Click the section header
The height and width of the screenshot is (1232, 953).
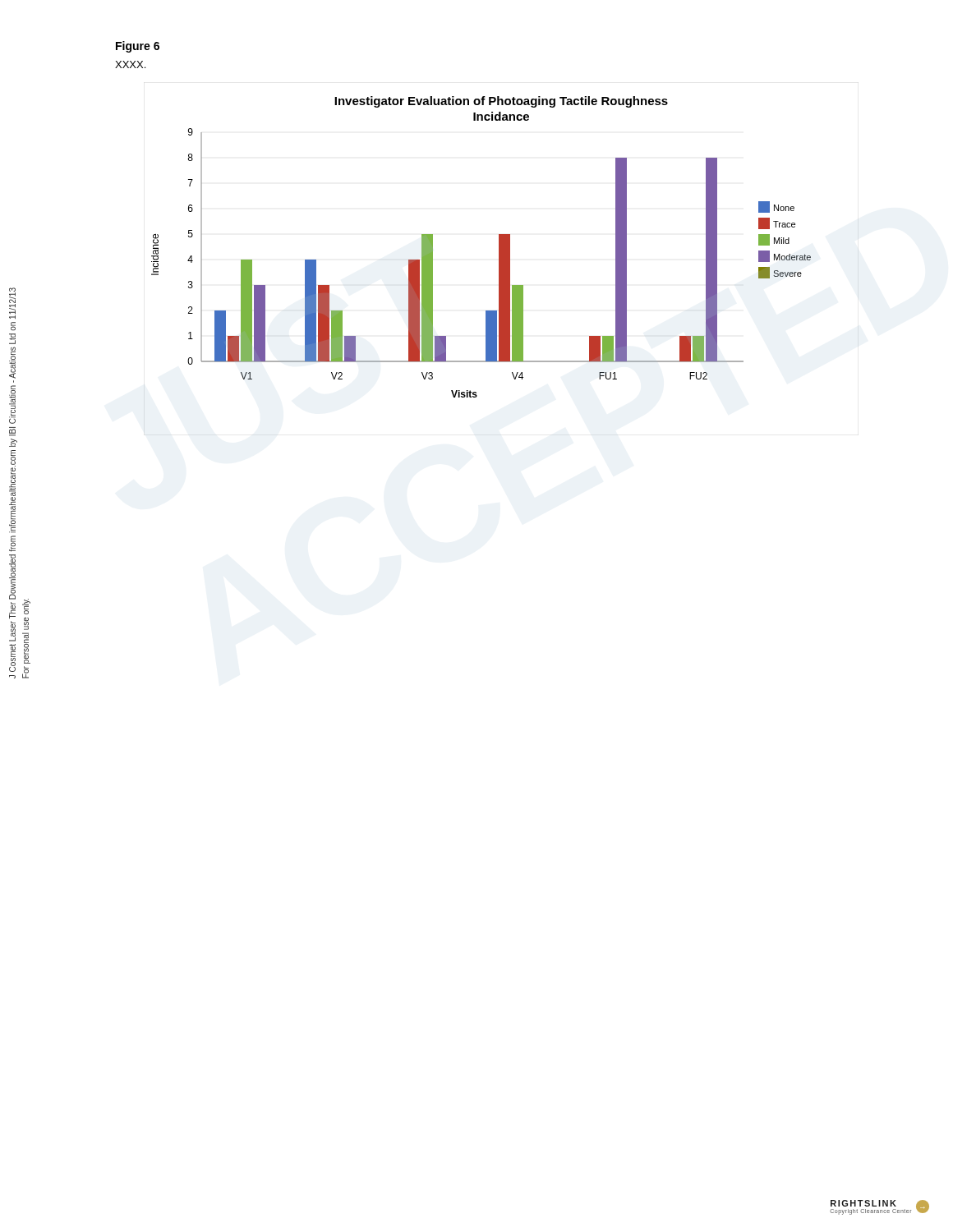click(x=137, y=46)
